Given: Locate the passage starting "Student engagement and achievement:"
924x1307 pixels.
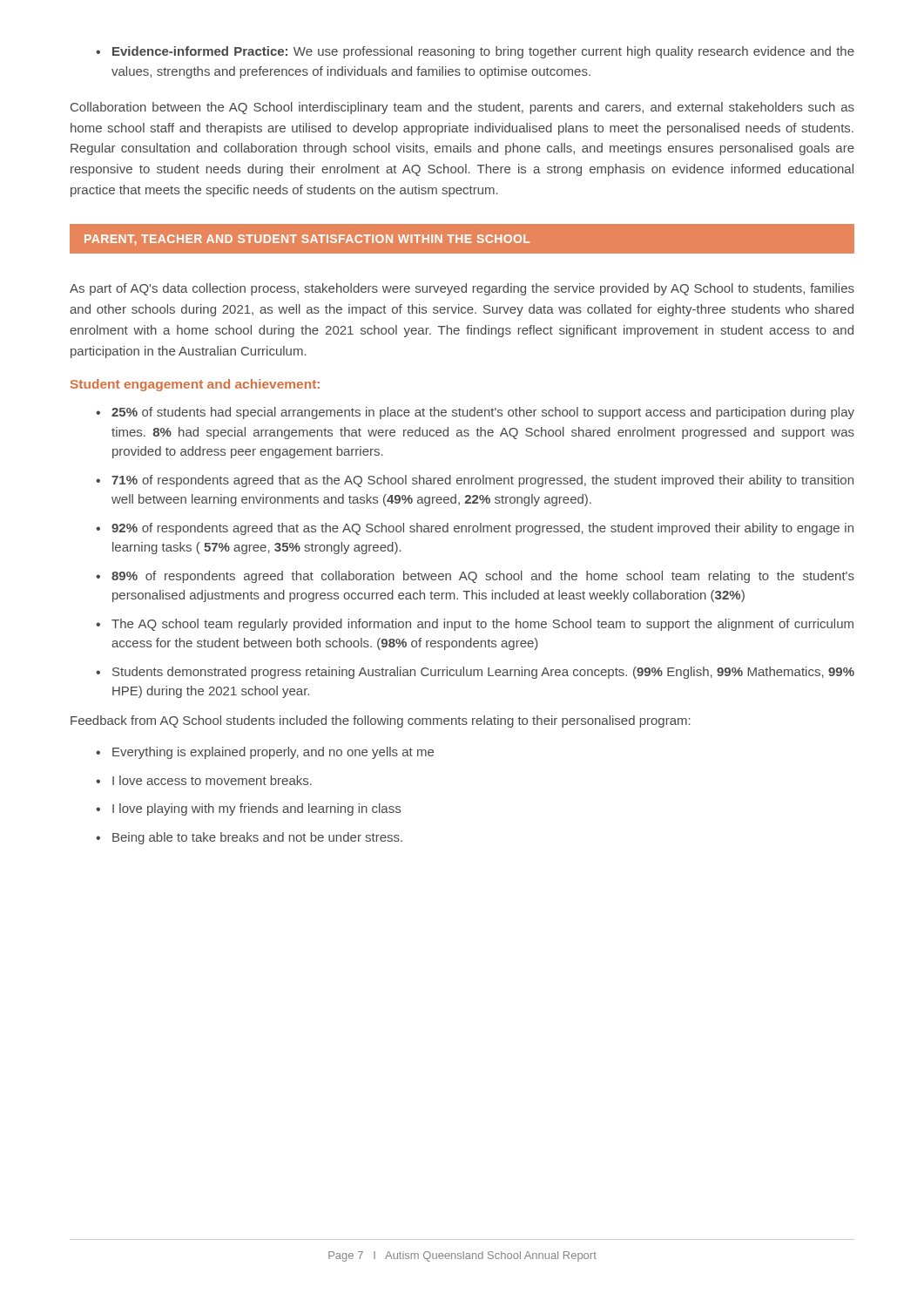Looking at the screenshot, I should click(195, 384).
